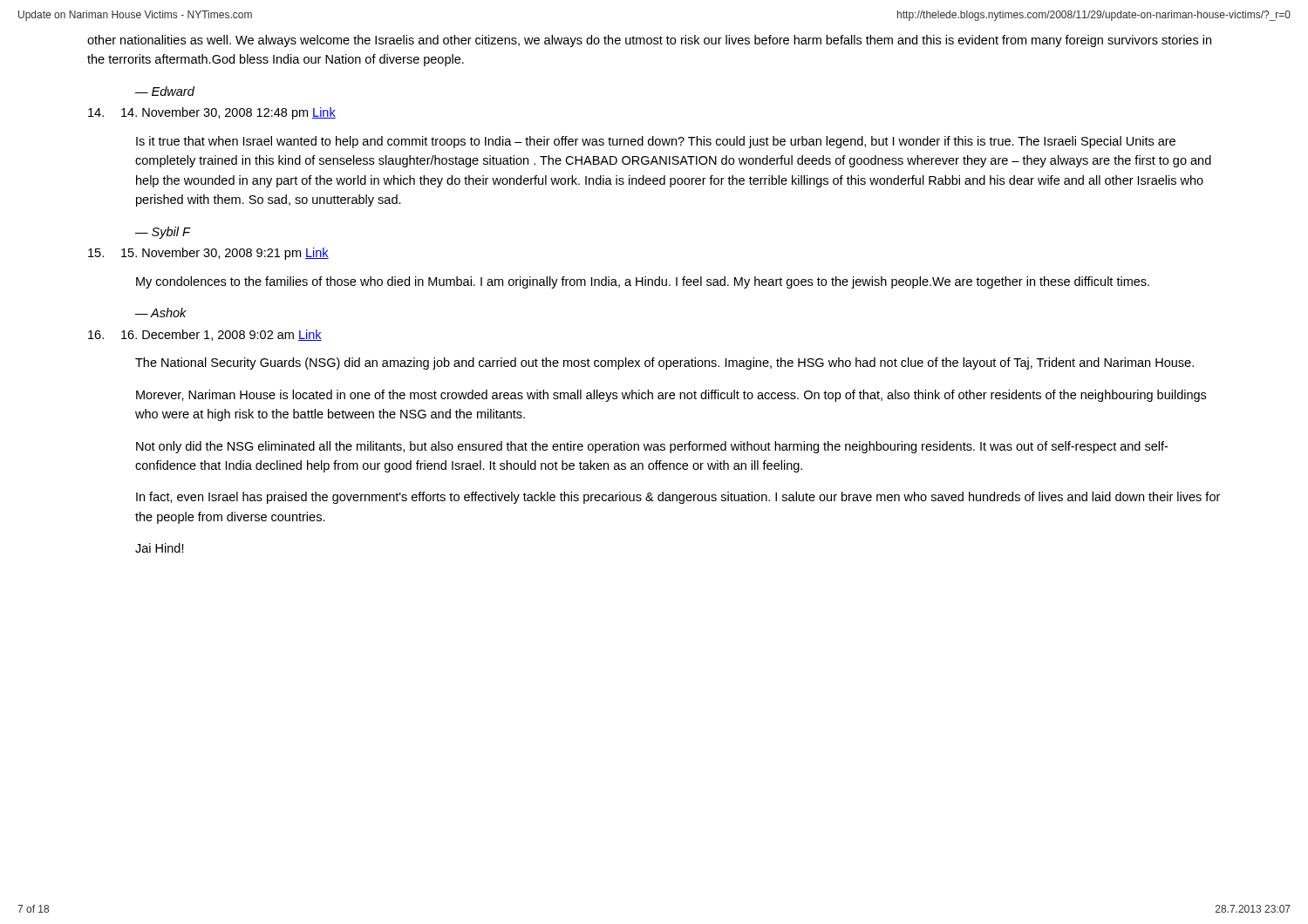Find the list item with the text "14. 14. November"
This screenshot has width=1308, height=924.
211,113
